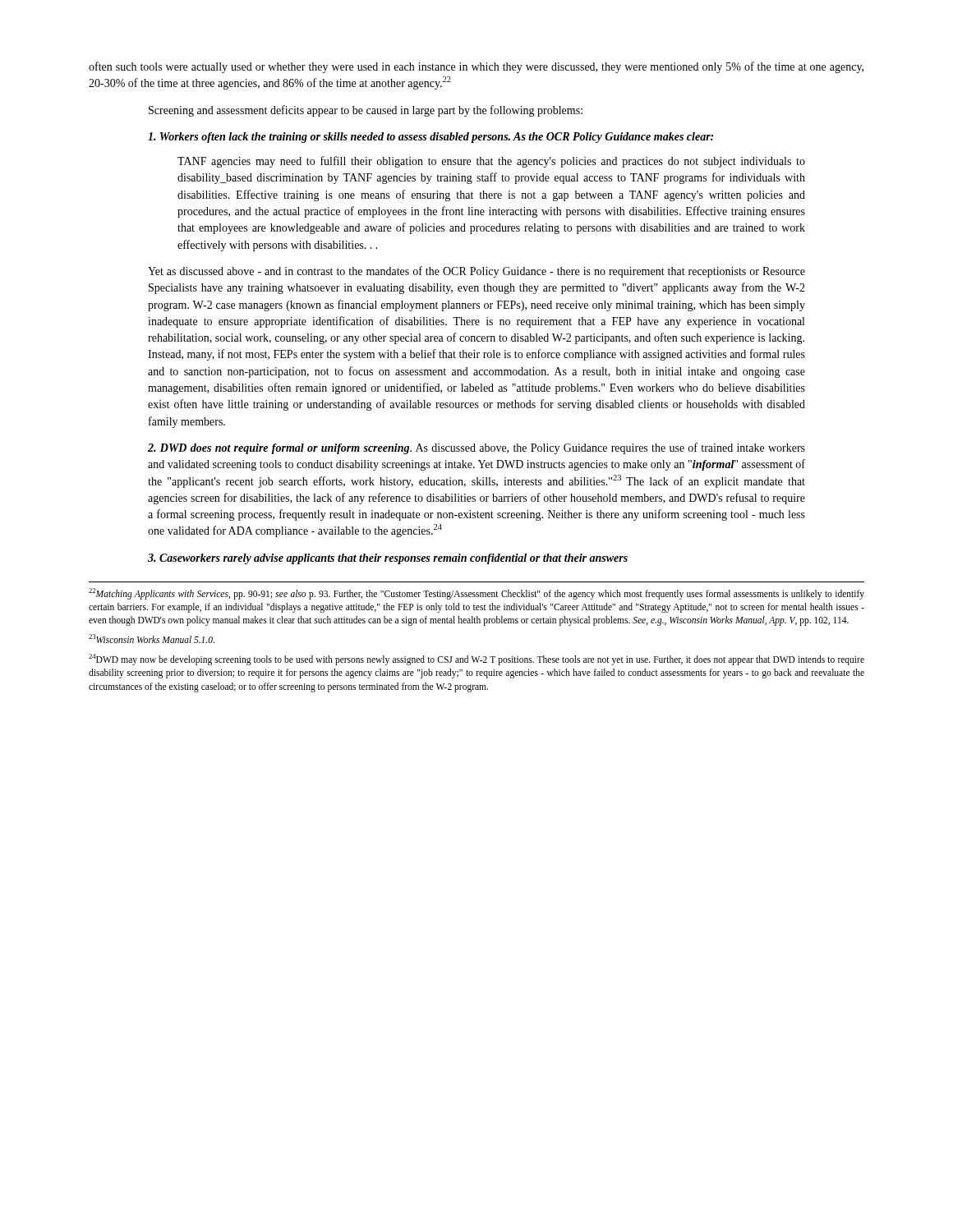The image size is (953, 1232).
Task: Click on the footnote that says "24DWD may now be developing screening"
Action: click(476, 672)
